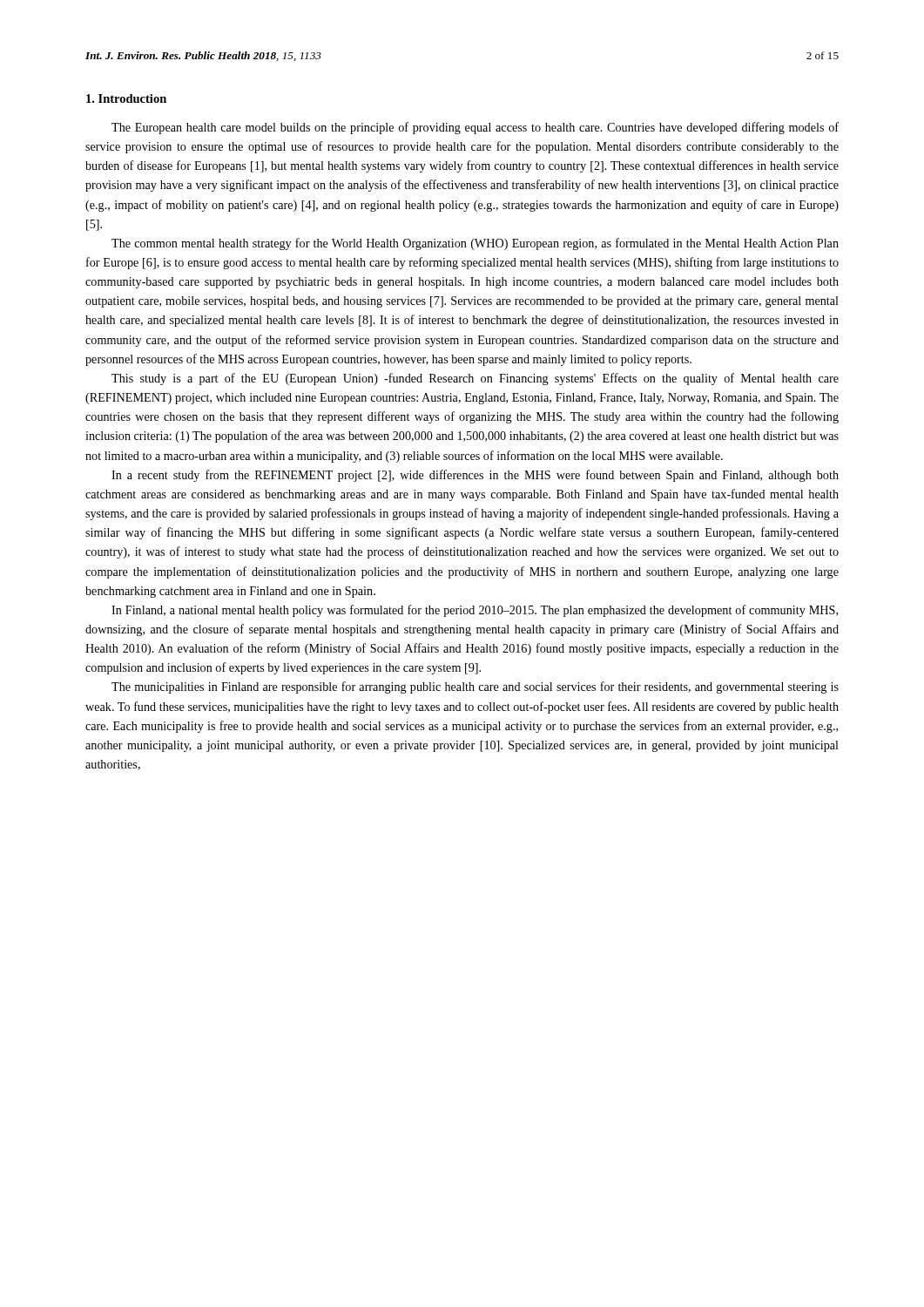Navigate to the element starting "In a recent study from"
924x1307 pixels.
pyautogui.click(x=462, y=533)
